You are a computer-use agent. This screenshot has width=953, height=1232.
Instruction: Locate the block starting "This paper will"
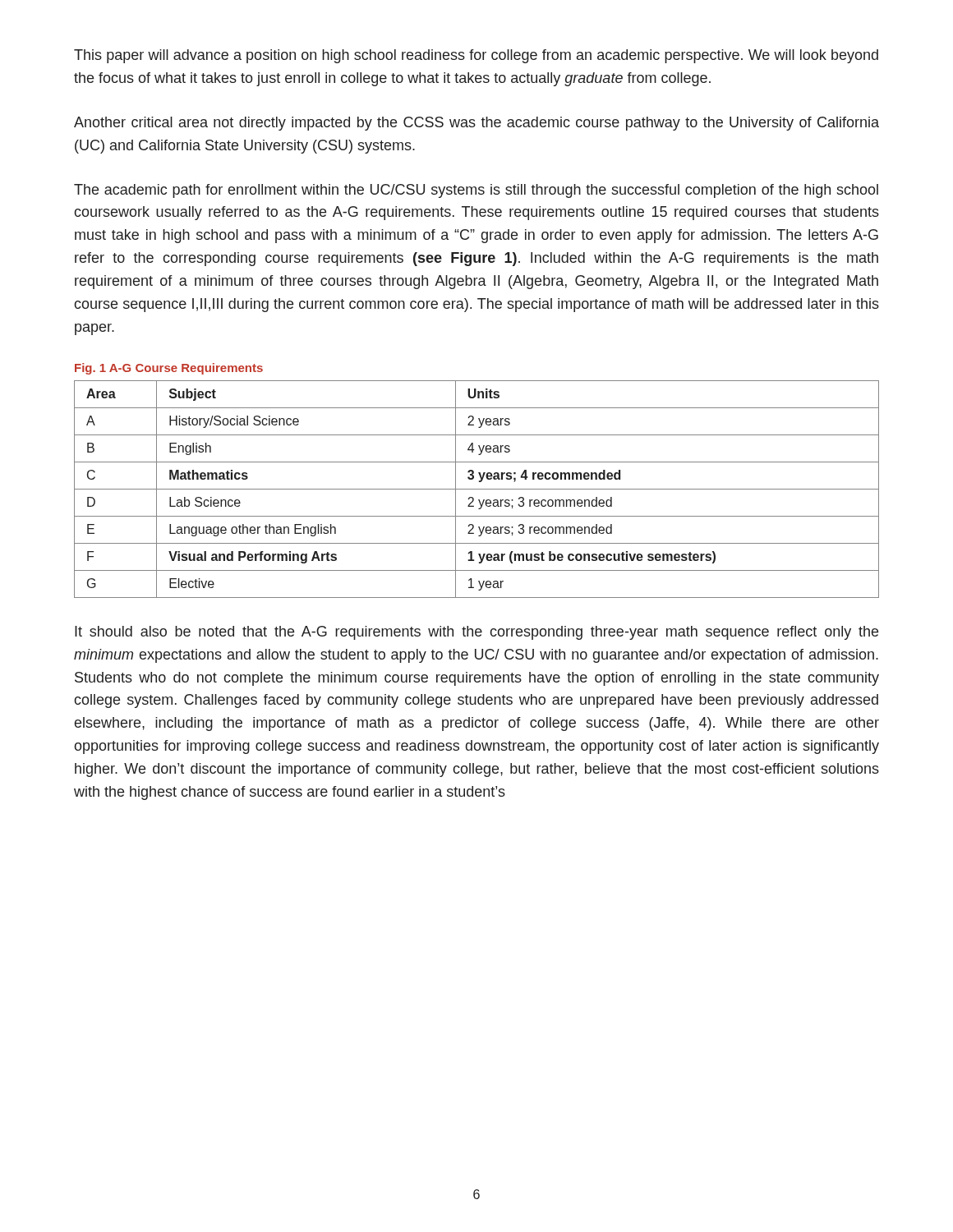click(x=476, y=66)
